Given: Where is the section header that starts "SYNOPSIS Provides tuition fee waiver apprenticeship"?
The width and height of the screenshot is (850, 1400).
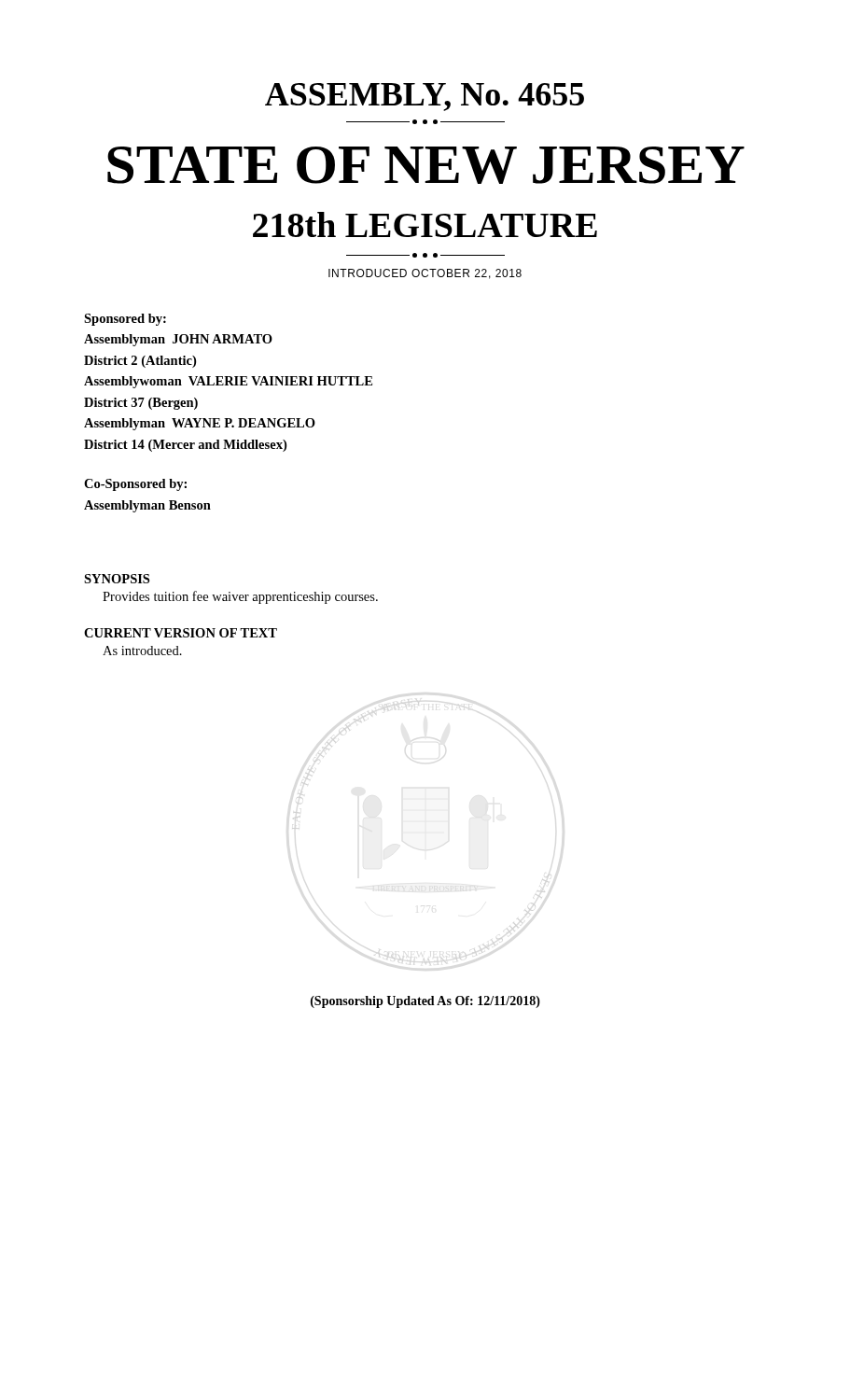Looking at the screenshot, I should tap(117, 579).
